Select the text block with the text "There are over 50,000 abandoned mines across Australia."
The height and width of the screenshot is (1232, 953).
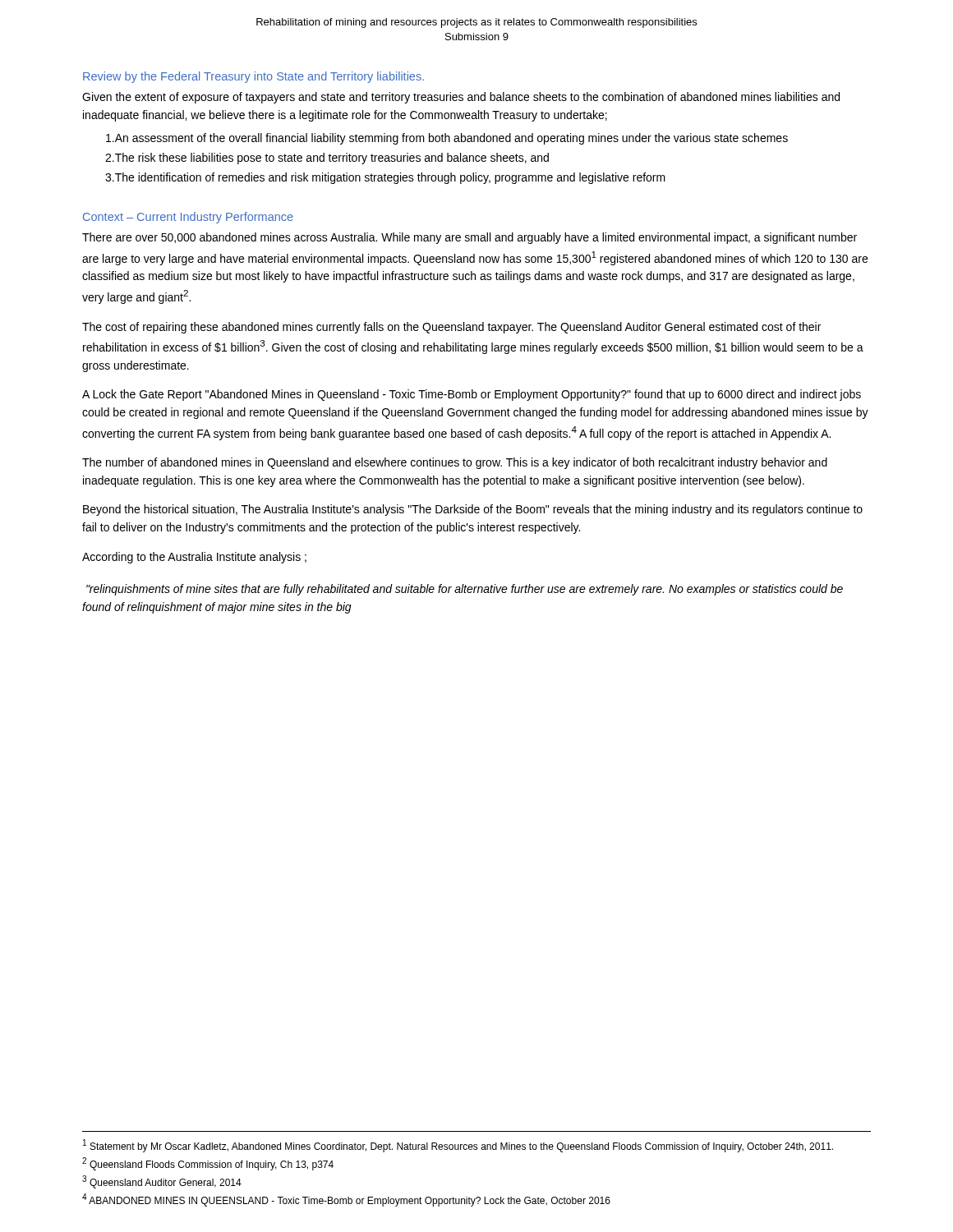[475, 267]
